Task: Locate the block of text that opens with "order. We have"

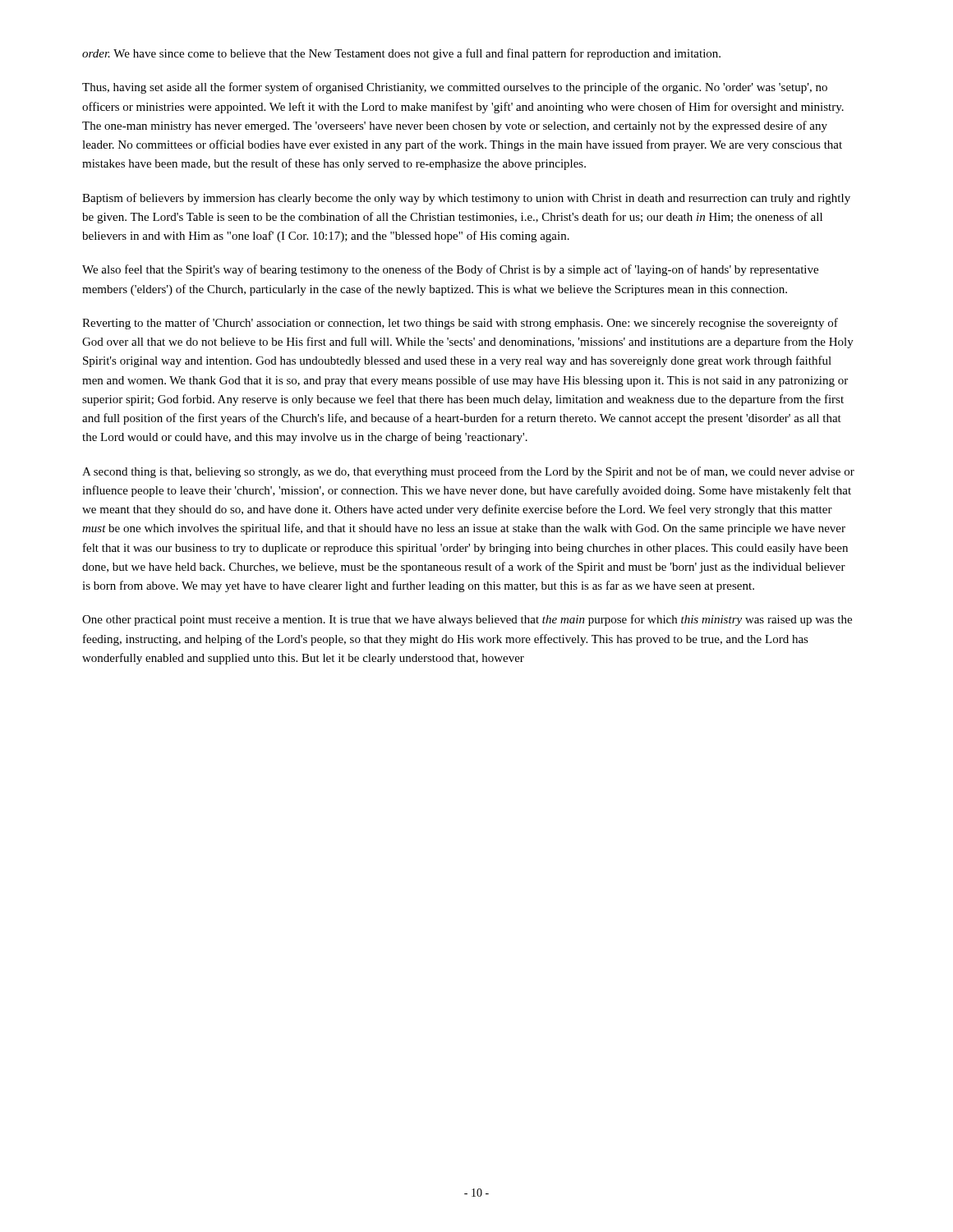Action: 402,53
